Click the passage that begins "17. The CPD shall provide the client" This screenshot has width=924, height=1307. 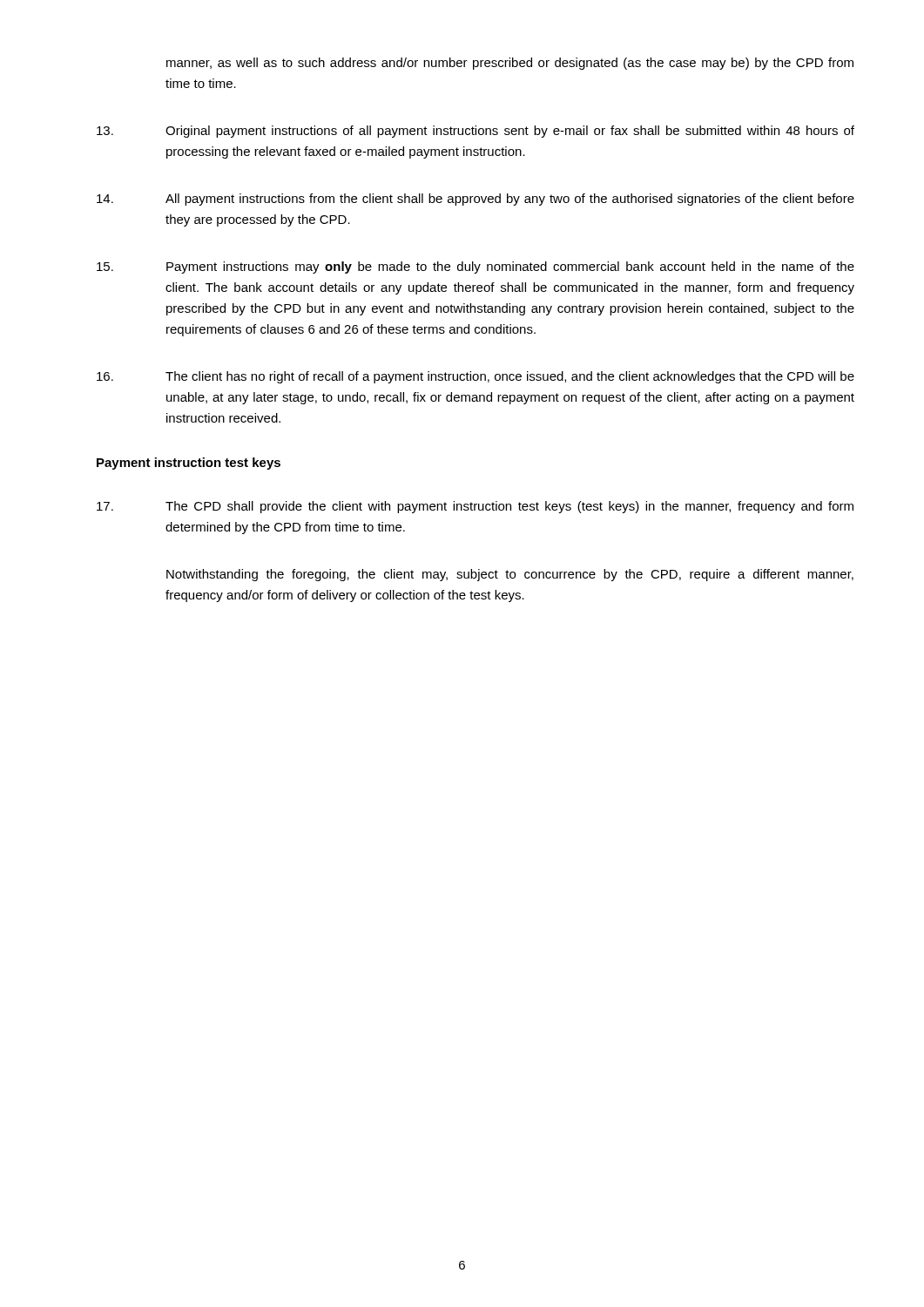[x=475, y=517]
